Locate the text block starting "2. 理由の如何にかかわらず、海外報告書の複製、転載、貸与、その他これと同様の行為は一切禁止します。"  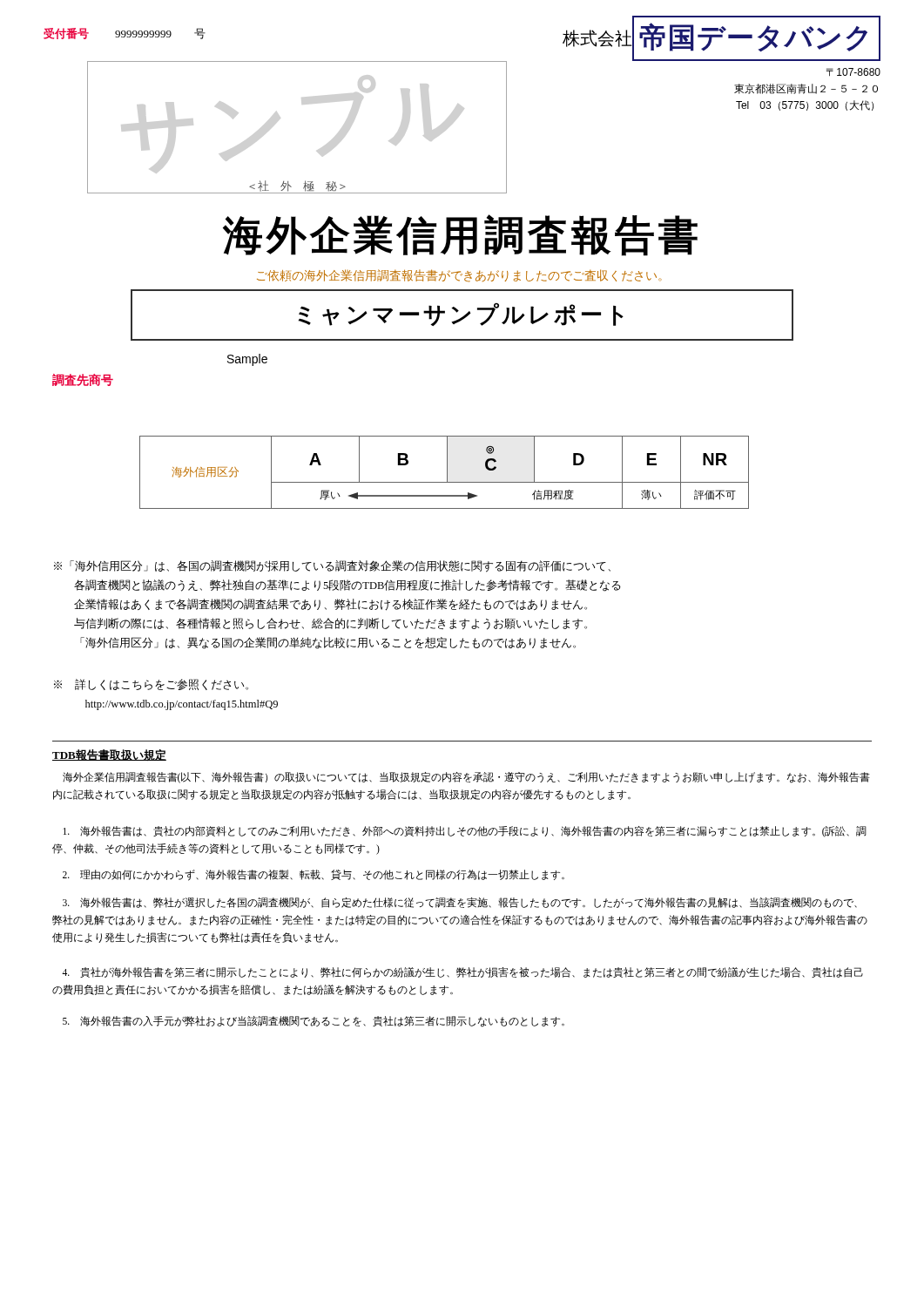coord(312,875)
